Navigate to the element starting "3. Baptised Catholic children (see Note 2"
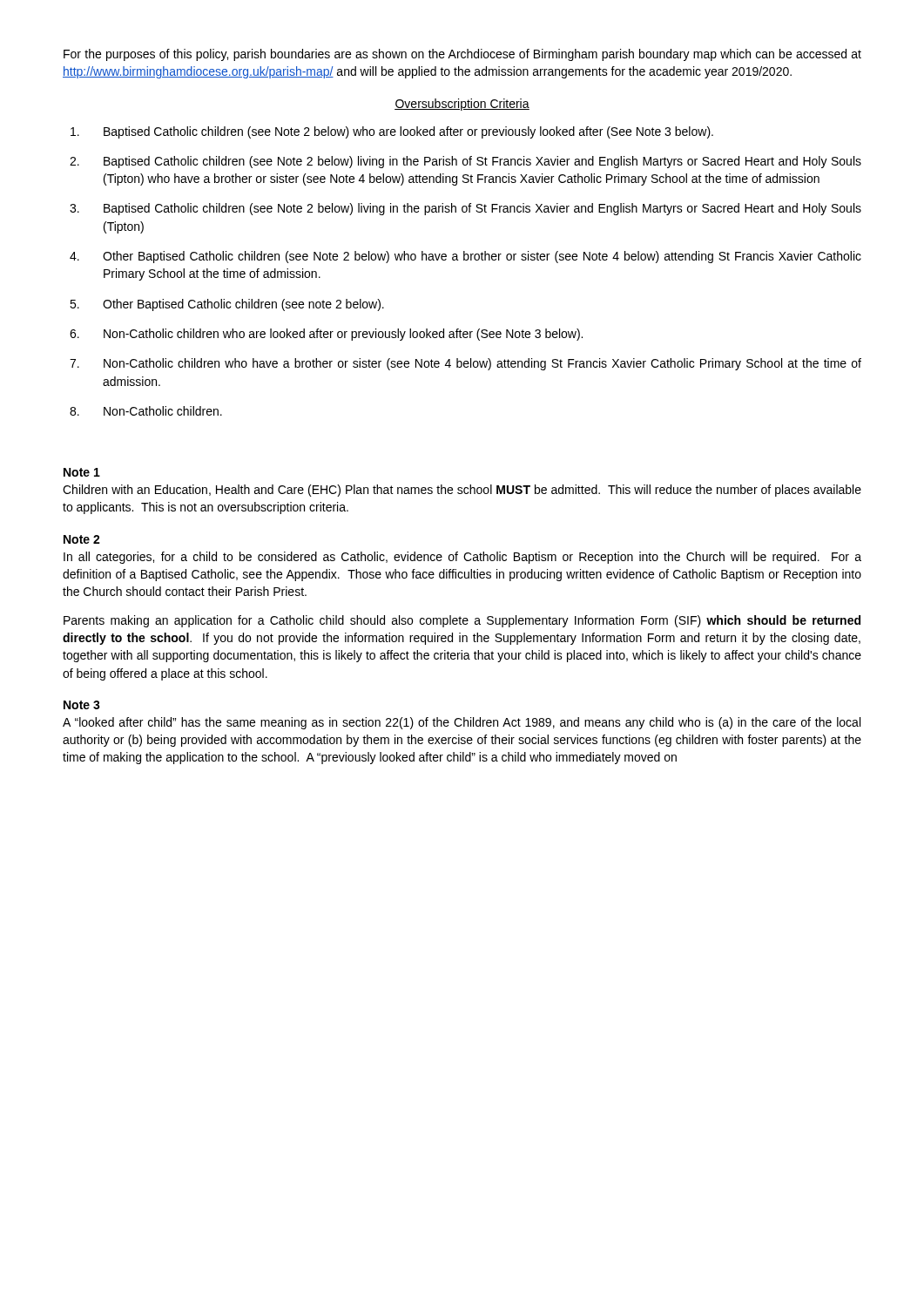Screen dimensions: 1307x924 (x=462, y=218)
